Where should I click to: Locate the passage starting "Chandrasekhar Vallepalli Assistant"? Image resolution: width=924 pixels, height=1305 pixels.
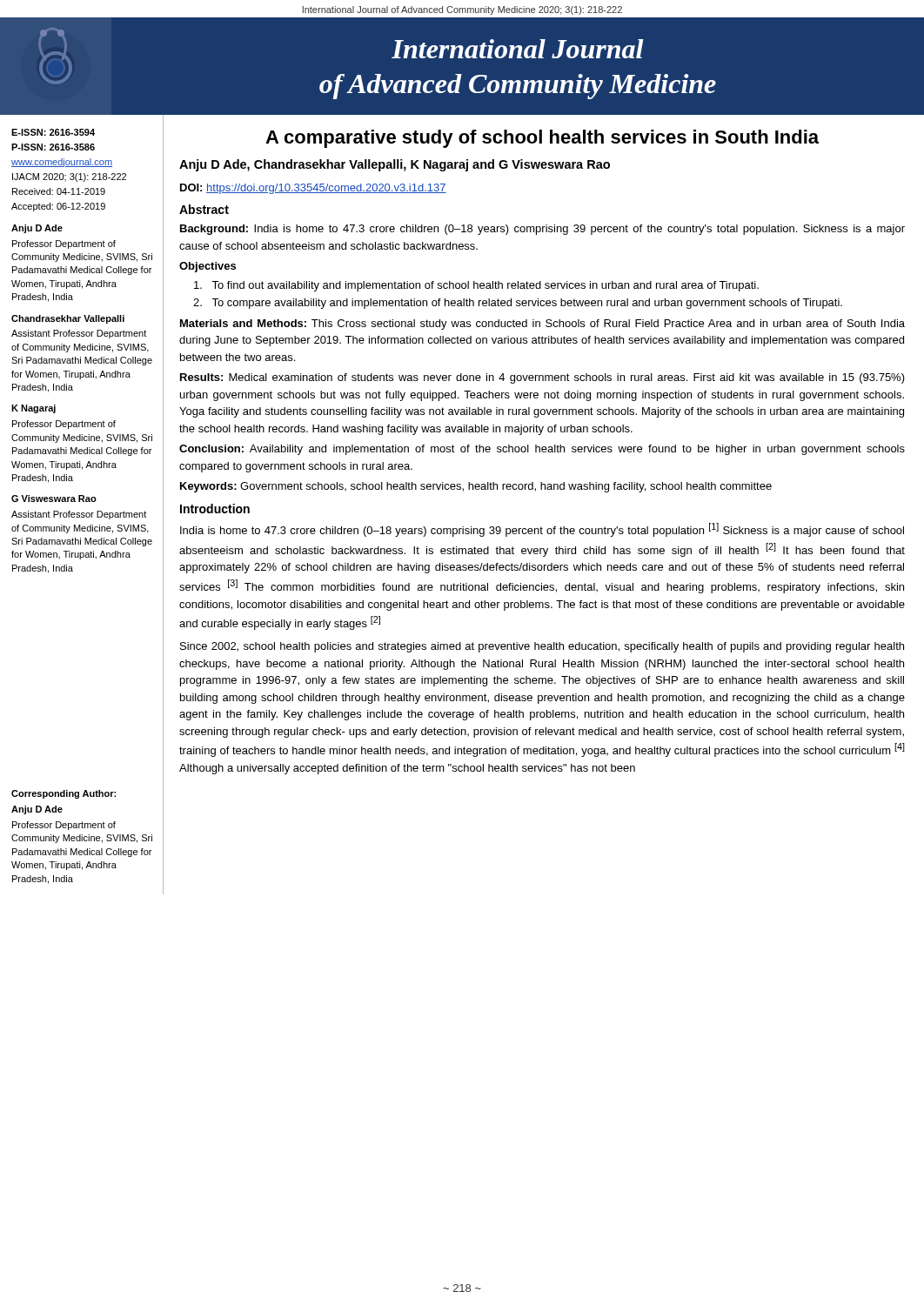click(x=83, y=353)
